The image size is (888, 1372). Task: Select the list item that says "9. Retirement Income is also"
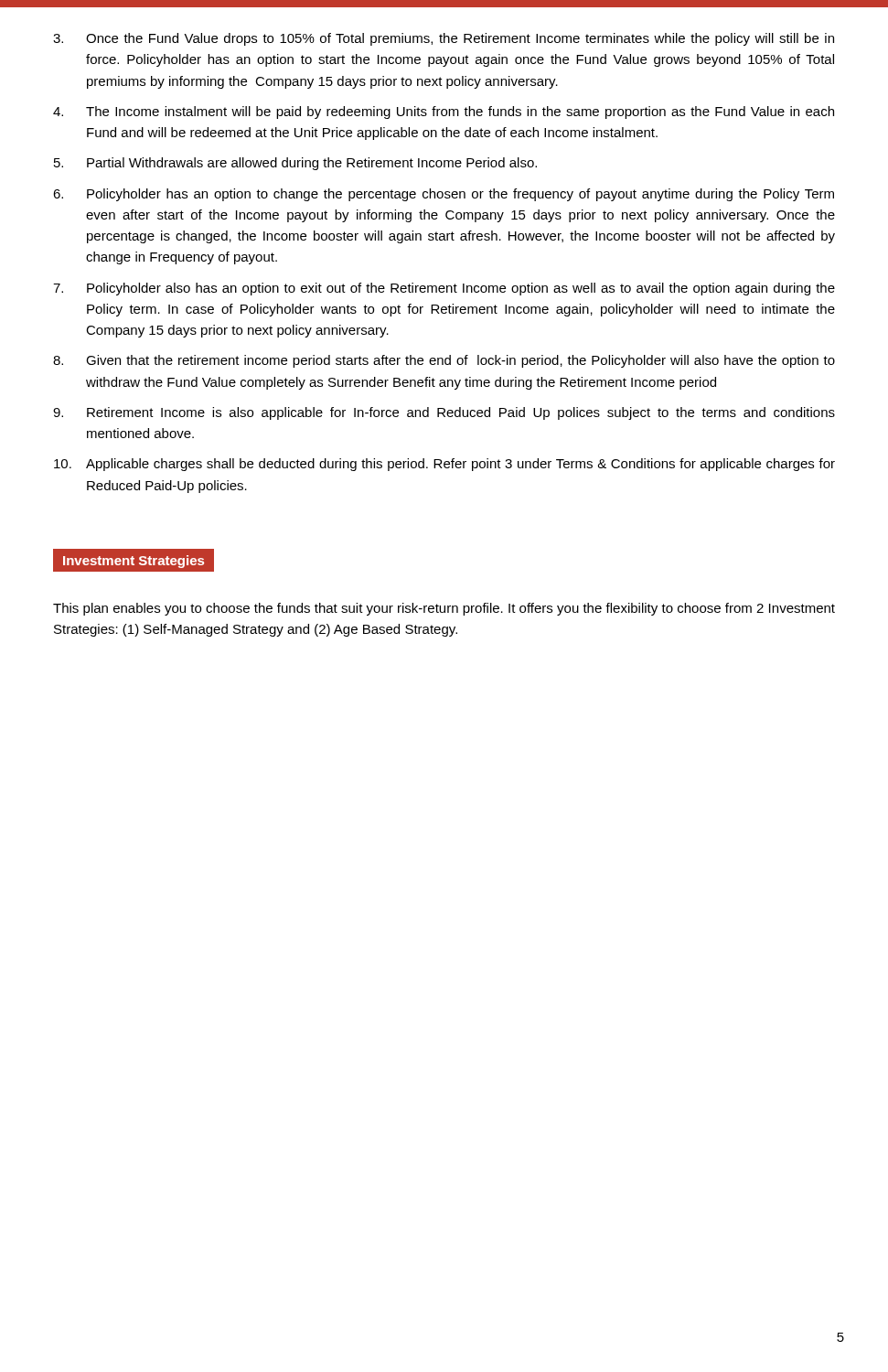pyautogui.click(x=444, y=423)
